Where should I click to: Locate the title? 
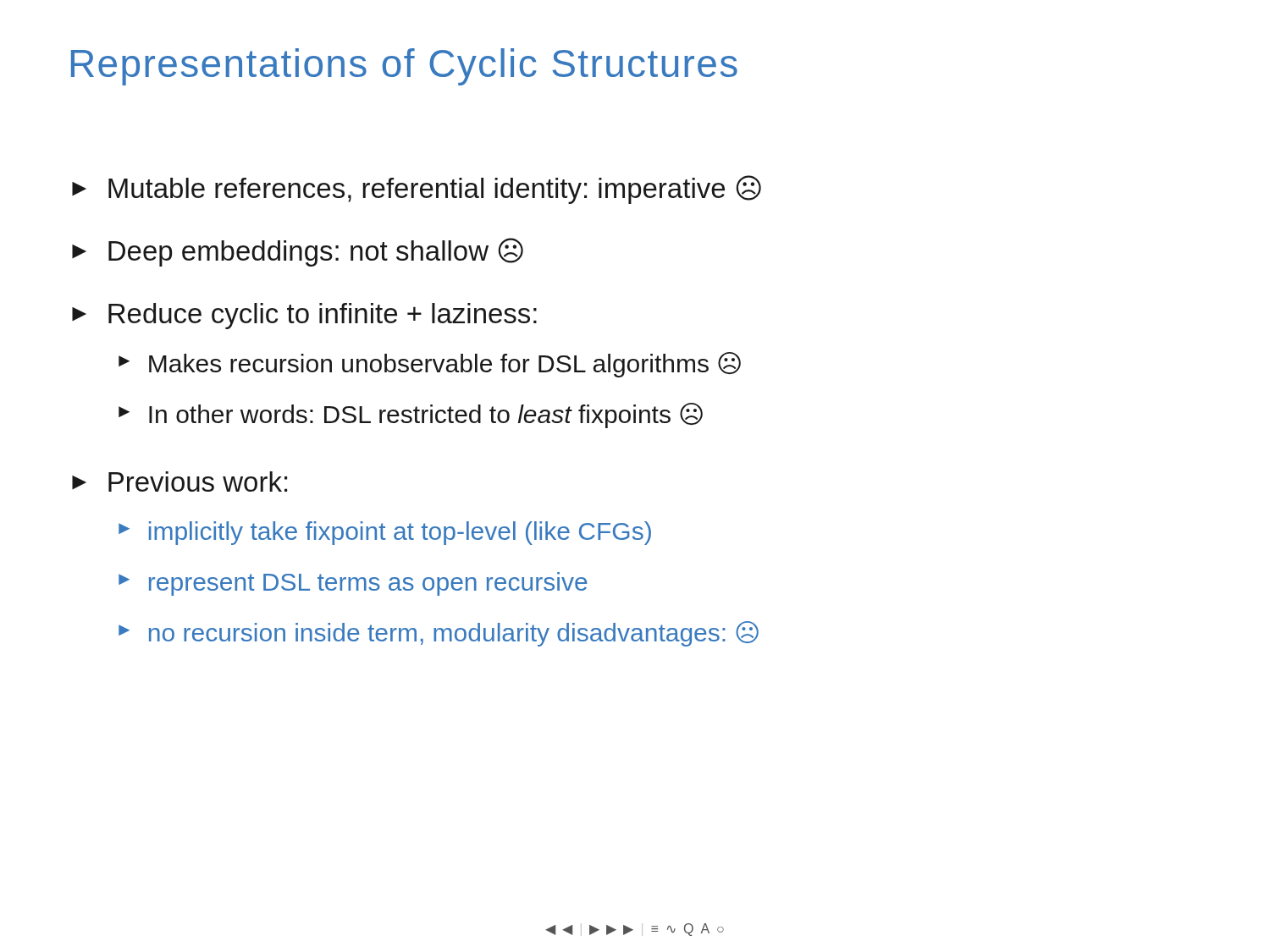point(404,63)
